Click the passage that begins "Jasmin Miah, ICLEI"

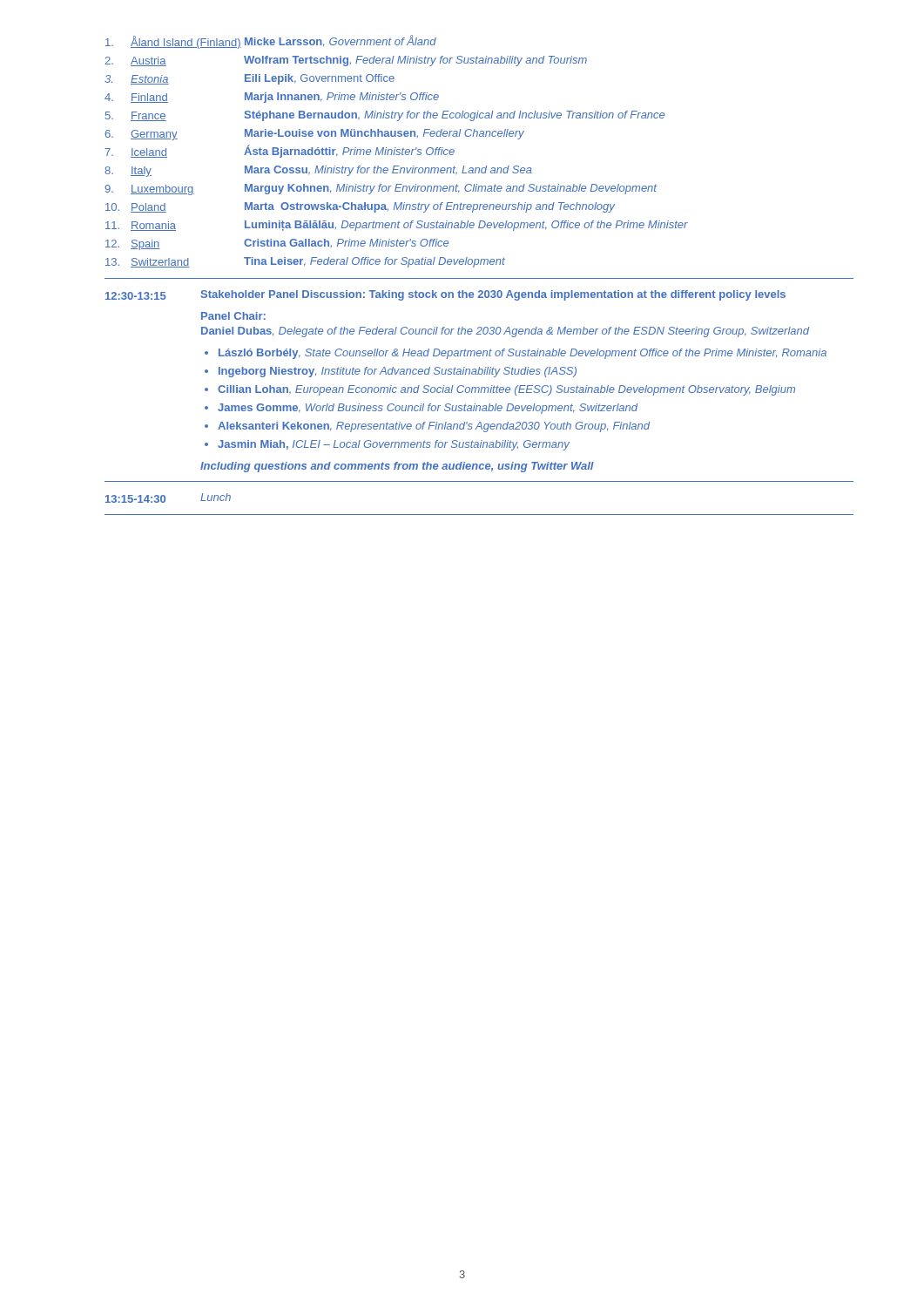393,444
